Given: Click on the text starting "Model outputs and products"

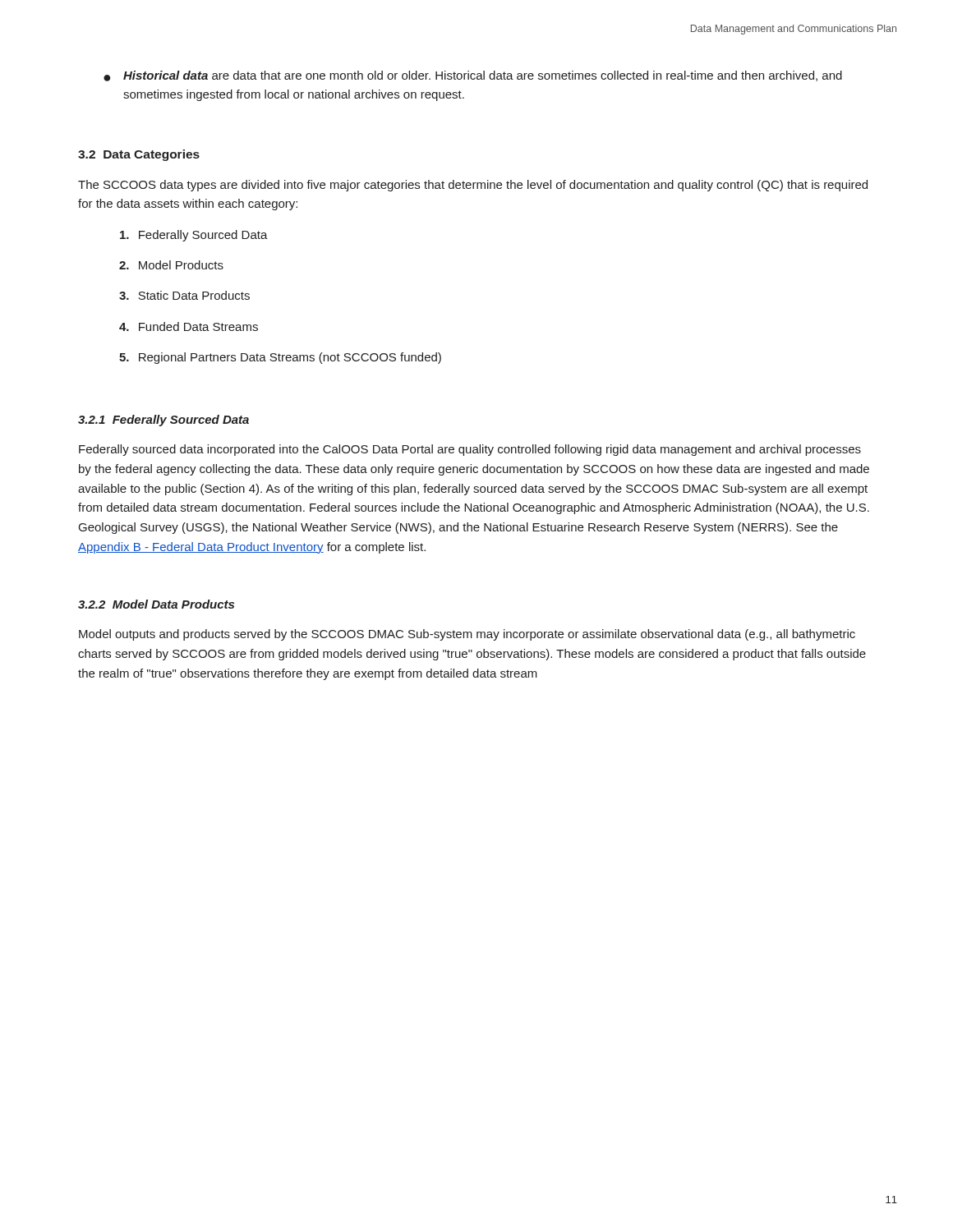Looking at the screenshot, I should 472,653.
